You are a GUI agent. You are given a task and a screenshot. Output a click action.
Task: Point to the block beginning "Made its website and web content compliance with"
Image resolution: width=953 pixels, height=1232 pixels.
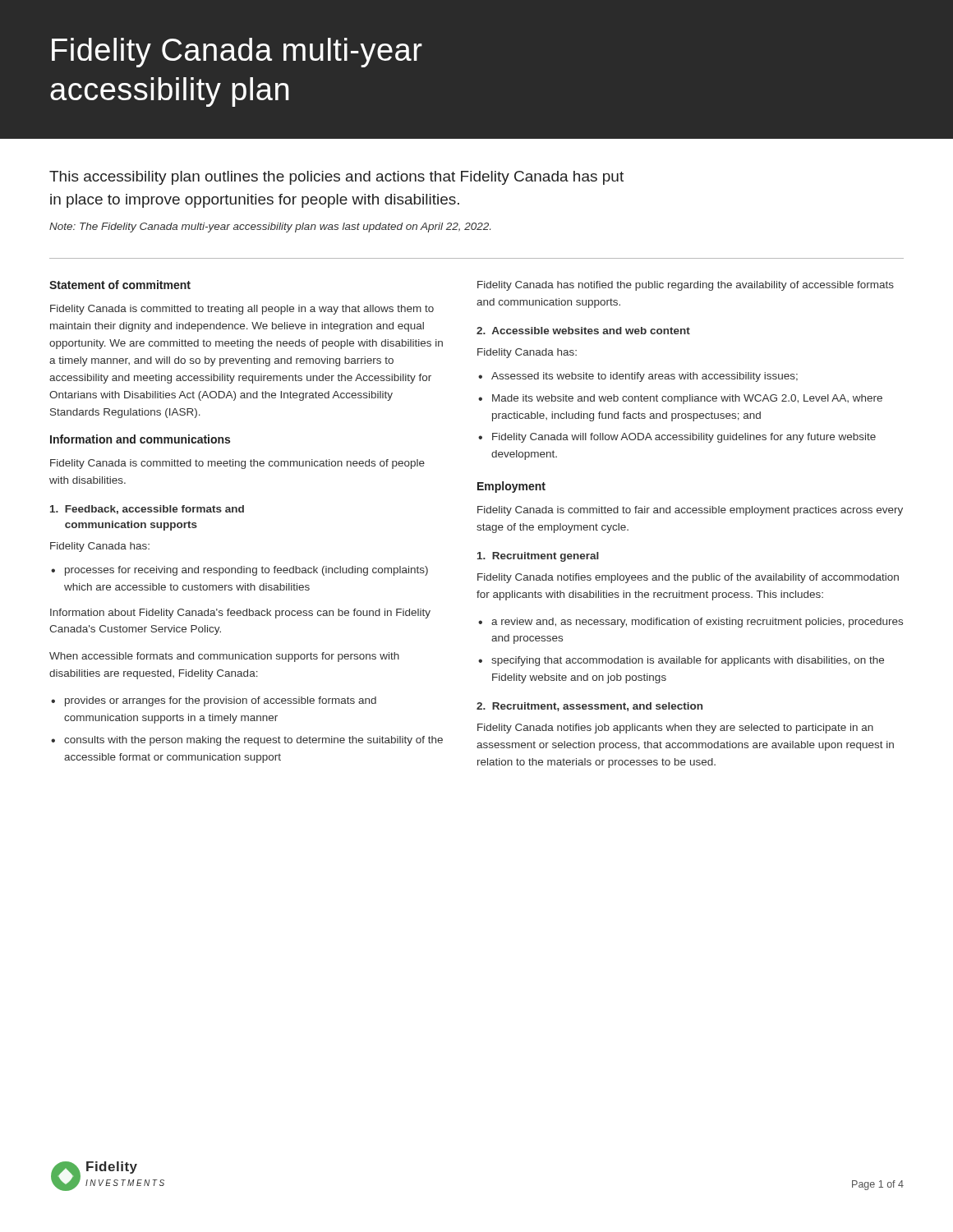(687, 406)
